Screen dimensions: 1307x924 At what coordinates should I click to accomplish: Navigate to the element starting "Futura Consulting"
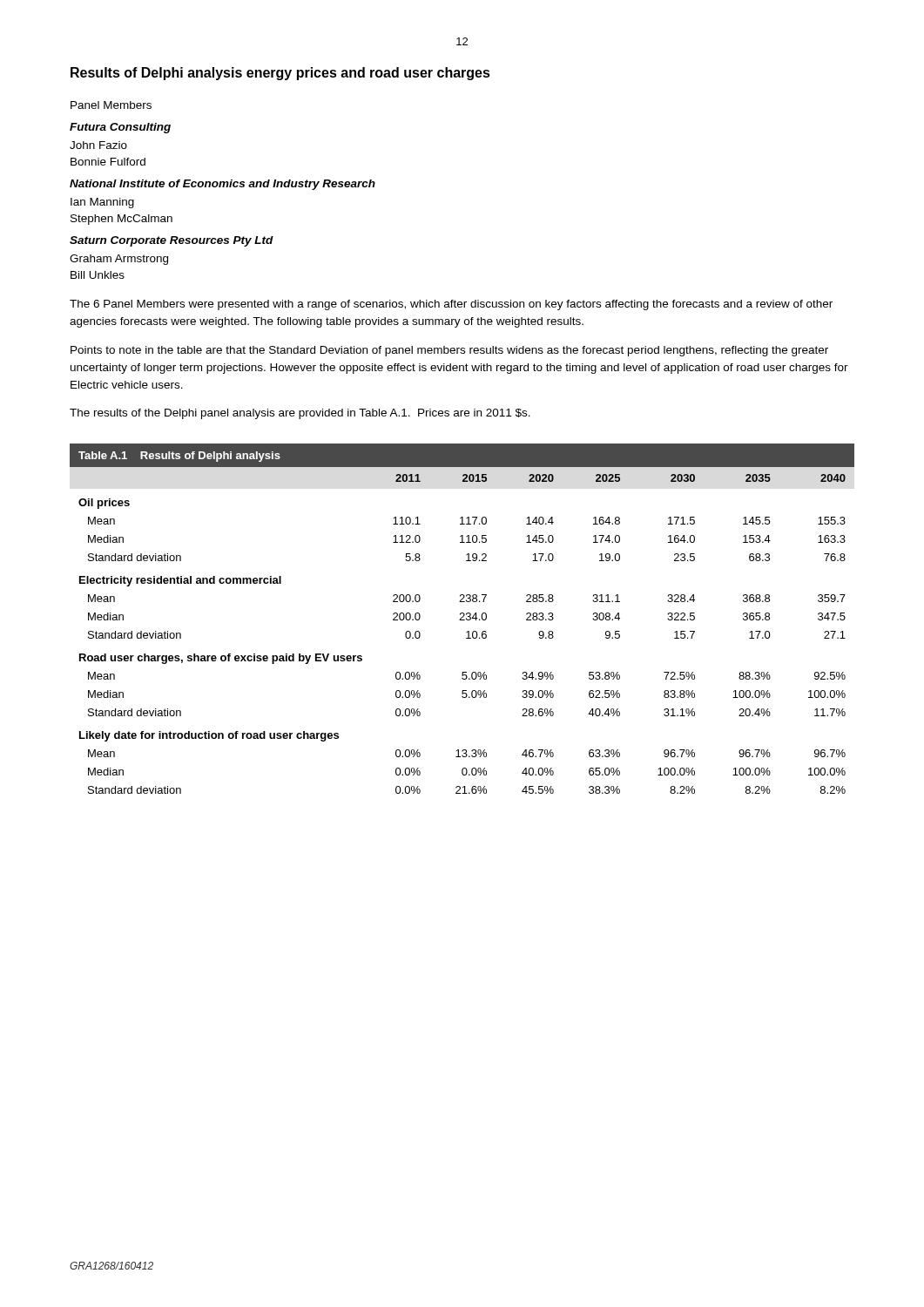(120, 127)
